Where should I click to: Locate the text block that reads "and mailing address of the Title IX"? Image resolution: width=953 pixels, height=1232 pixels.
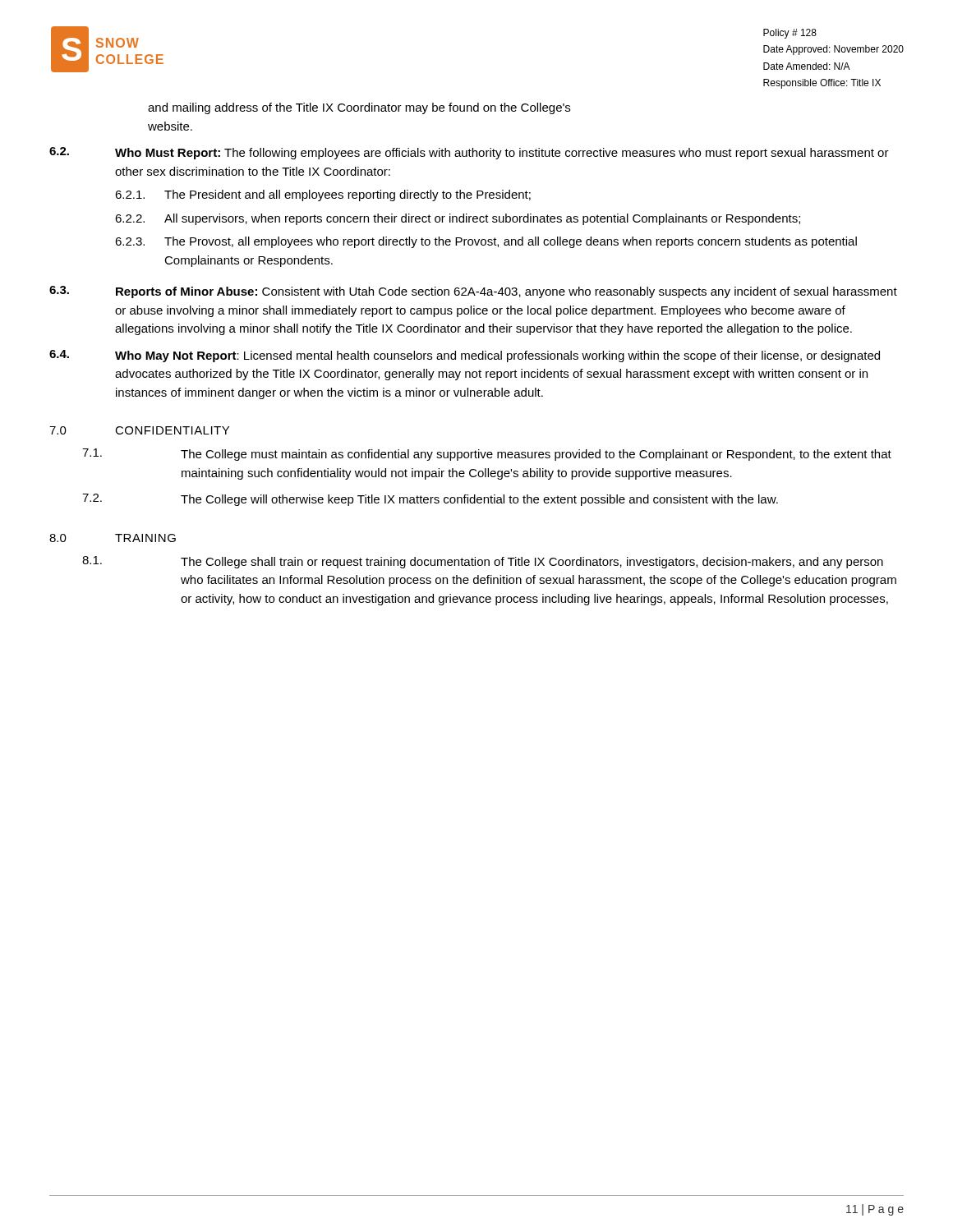coord(359,116)
